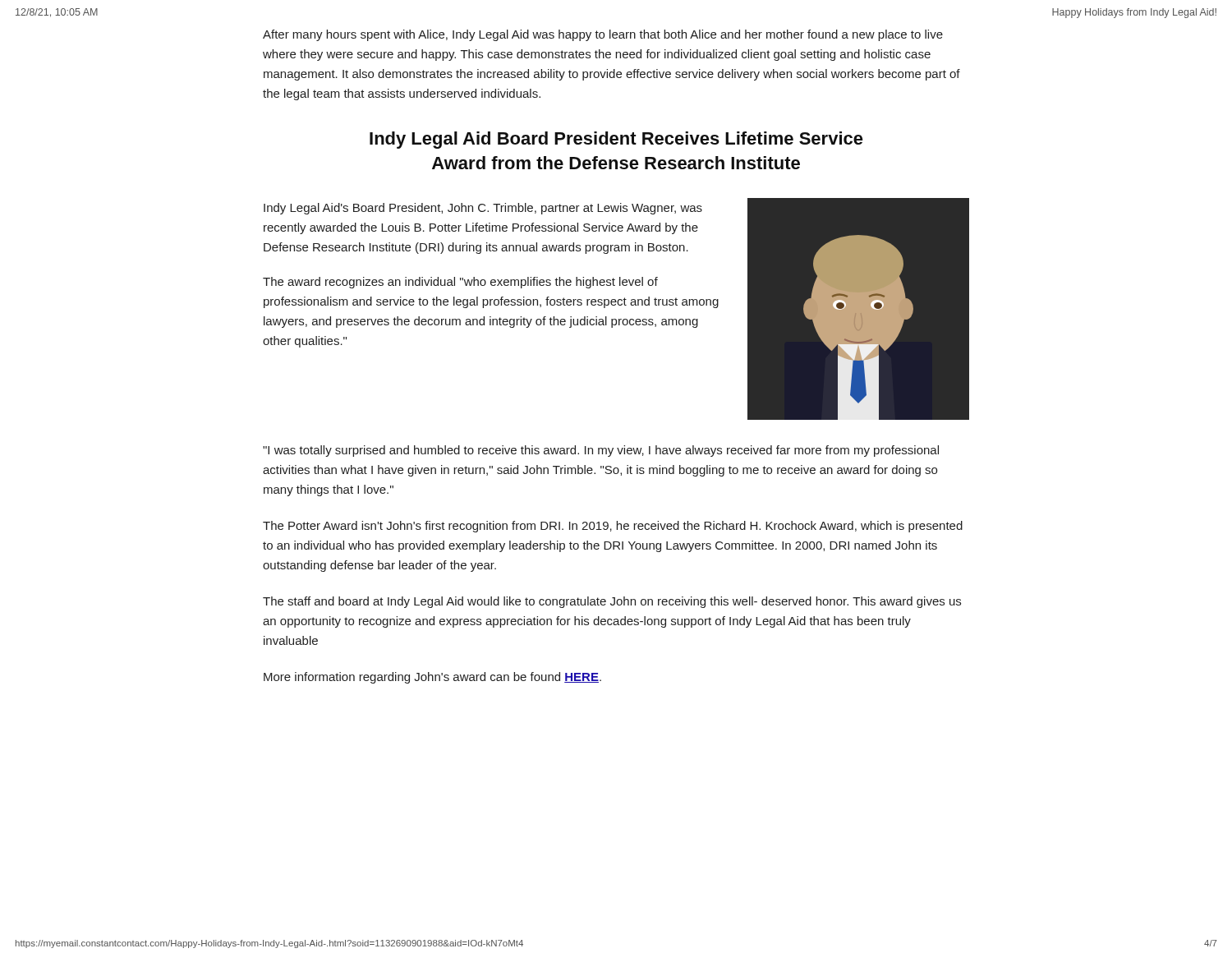This screenshot has height=953, width=1232.
Task: Click on the photo
Action: [x=858, y=310]
